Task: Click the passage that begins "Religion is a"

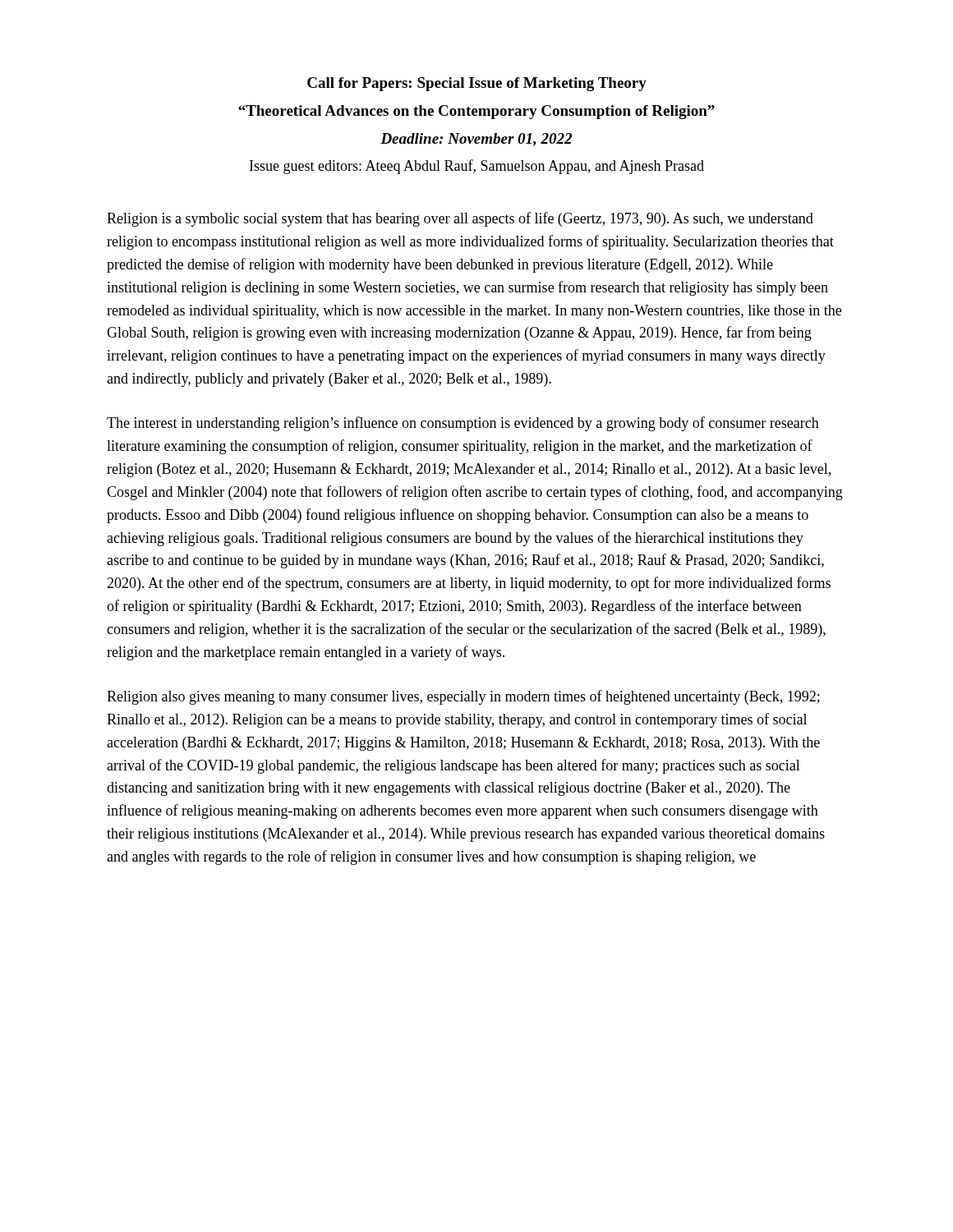Action: click(x=474, y=299)
